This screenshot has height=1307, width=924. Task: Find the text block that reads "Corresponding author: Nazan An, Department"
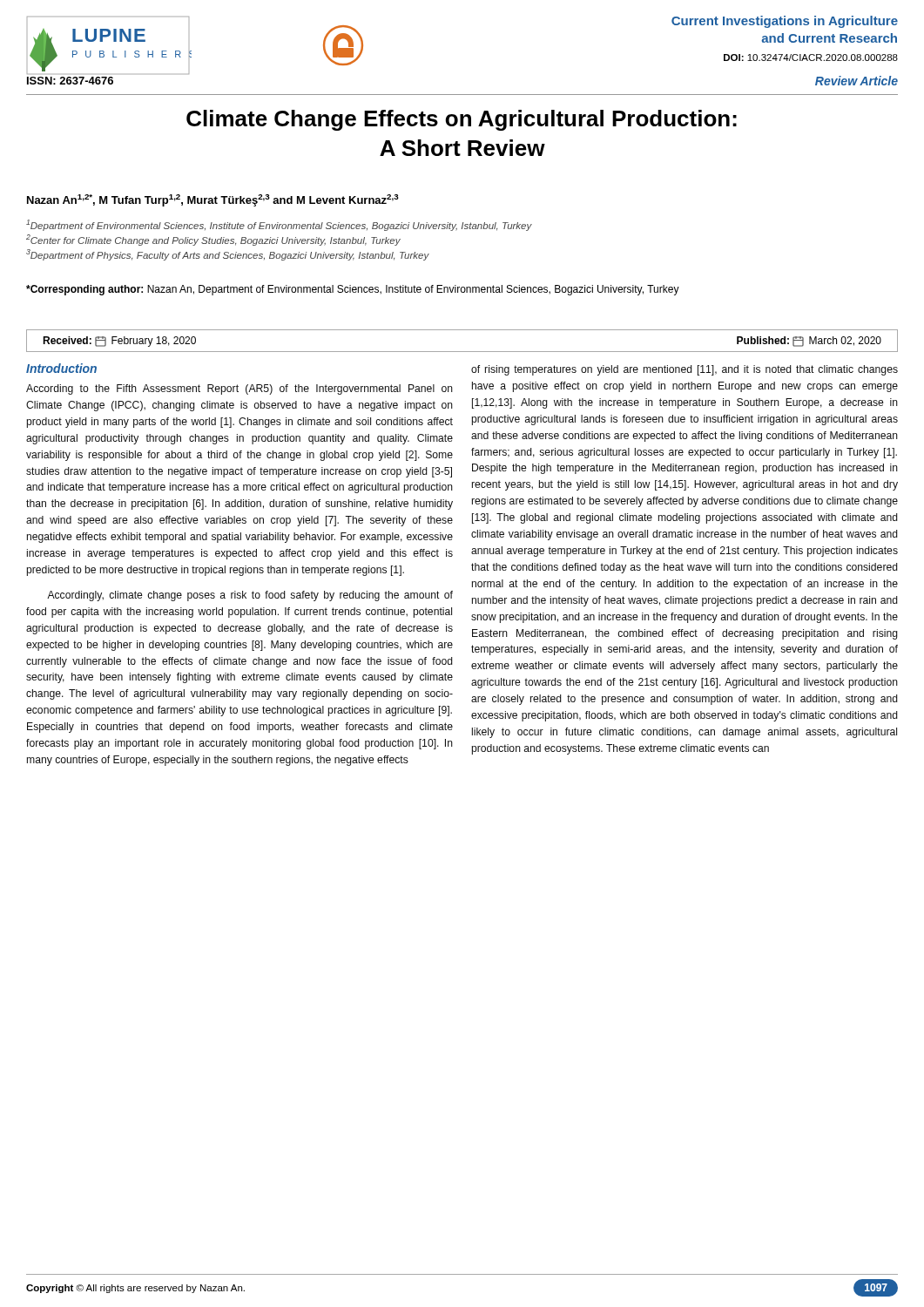point(352,289)
